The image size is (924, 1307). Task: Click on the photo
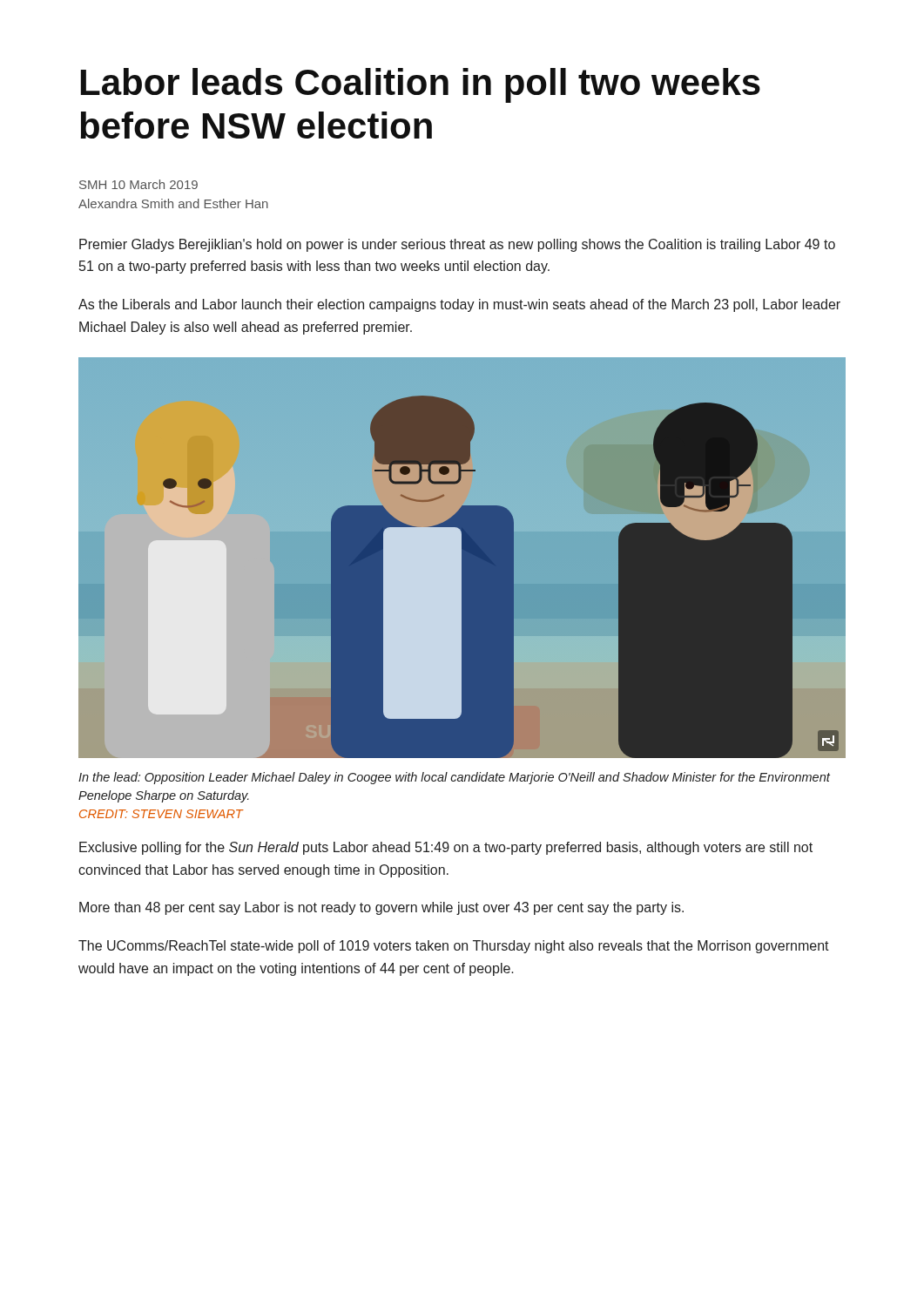pyautogui.click(x=462, y=560)
